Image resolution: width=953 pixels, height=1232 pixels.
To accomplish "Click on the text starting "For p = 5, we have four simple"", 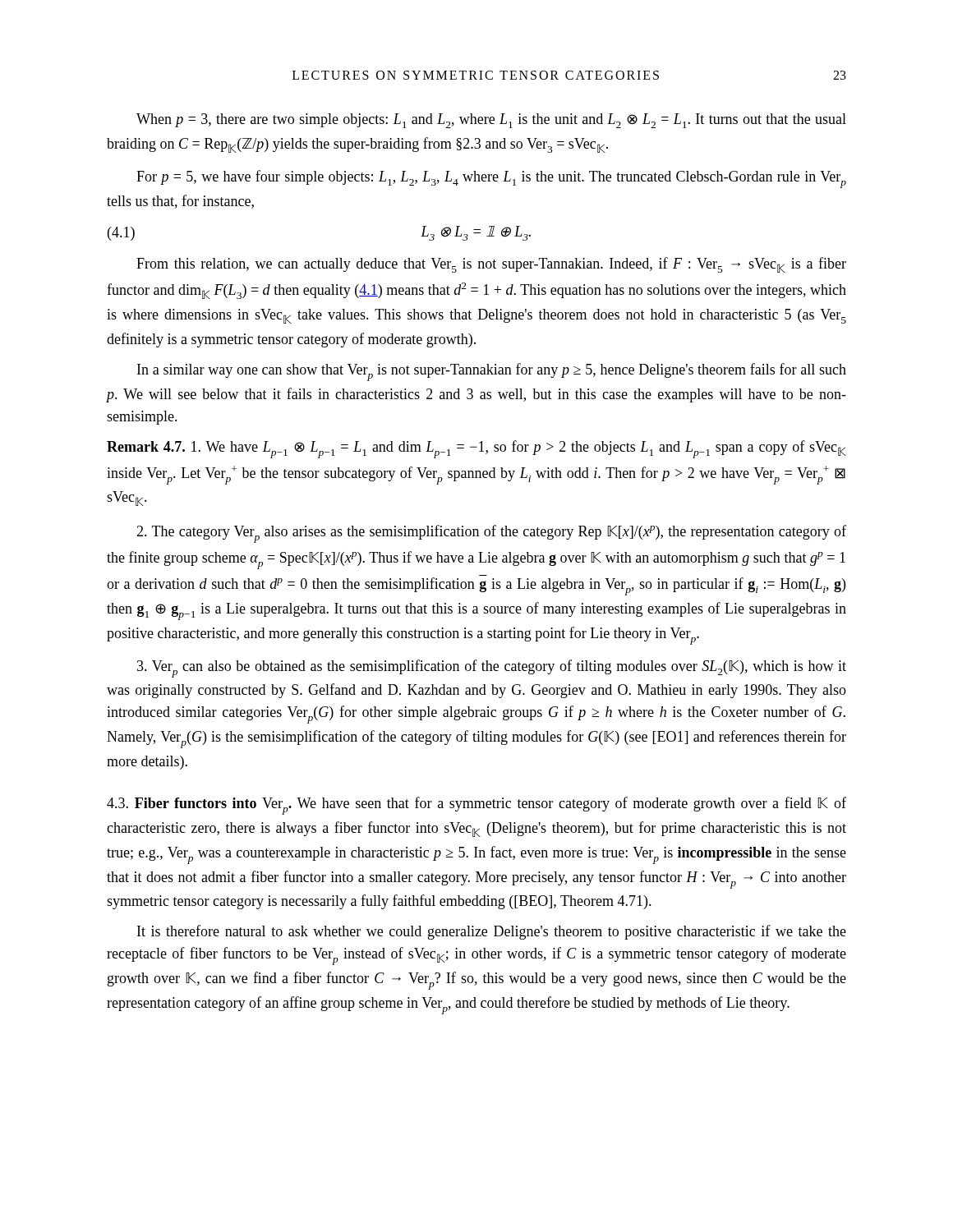I will coord(476,189).
